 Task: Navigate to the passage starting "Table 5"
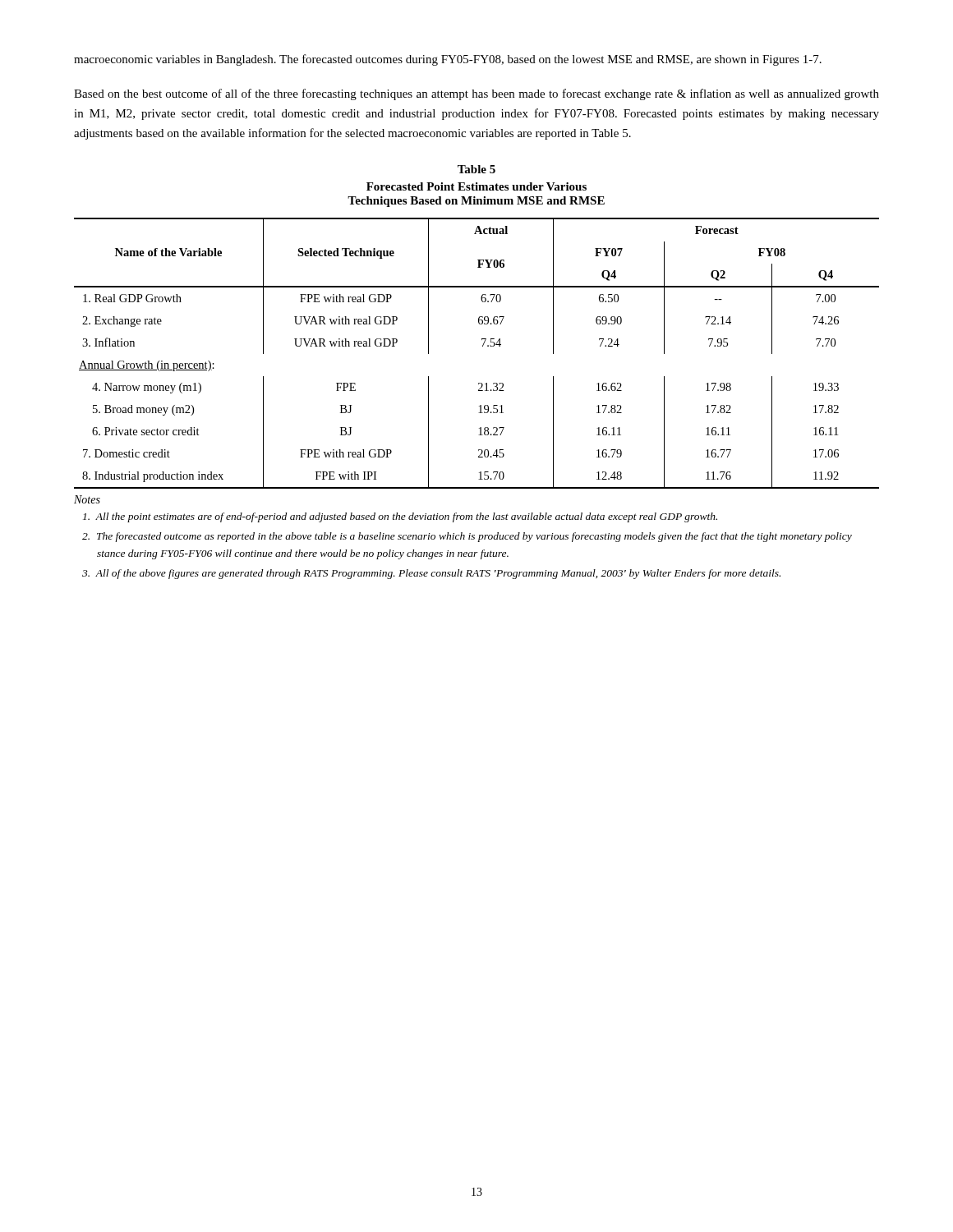point(476,169)
